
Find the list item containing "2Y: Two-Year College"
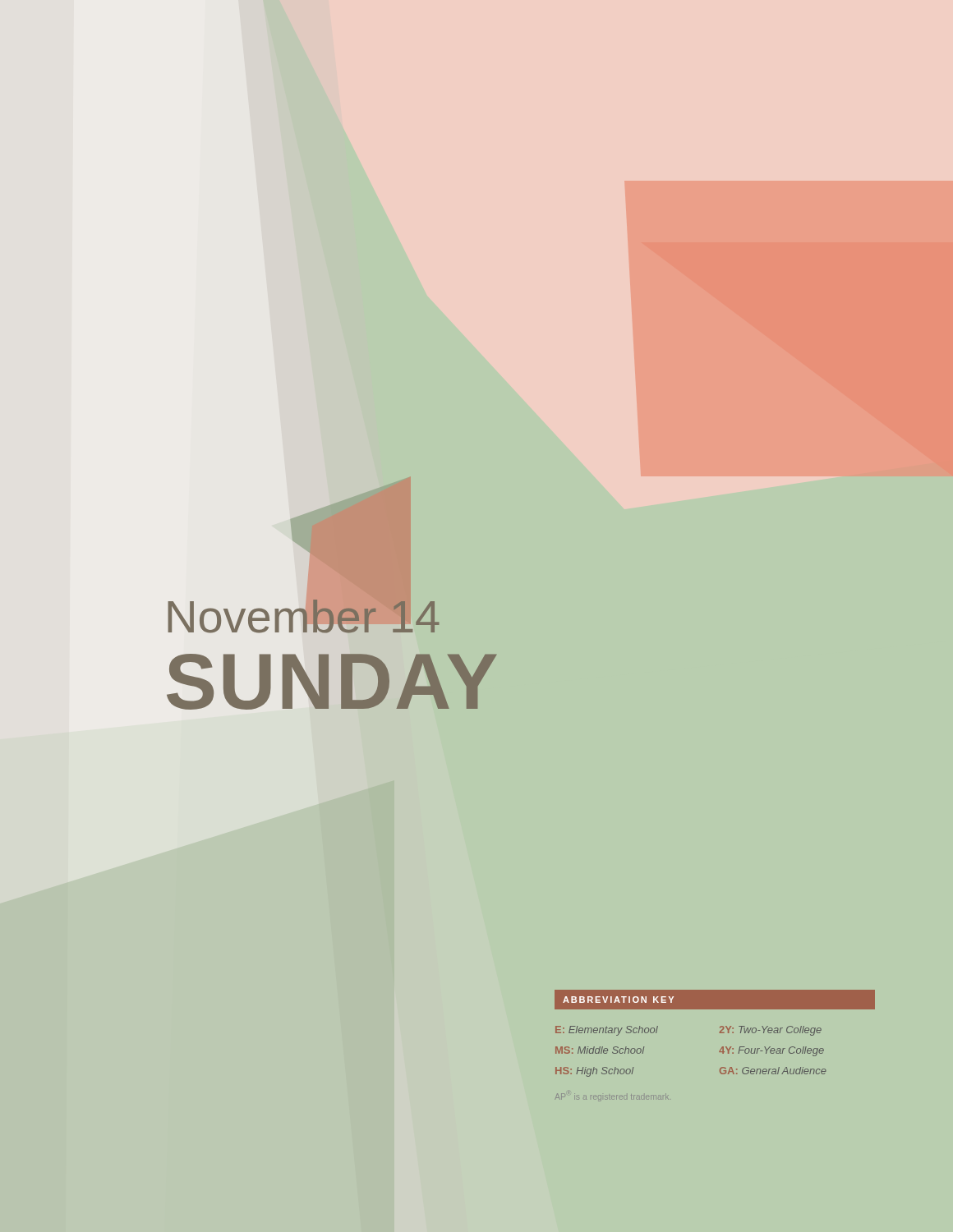[770, 1030]
